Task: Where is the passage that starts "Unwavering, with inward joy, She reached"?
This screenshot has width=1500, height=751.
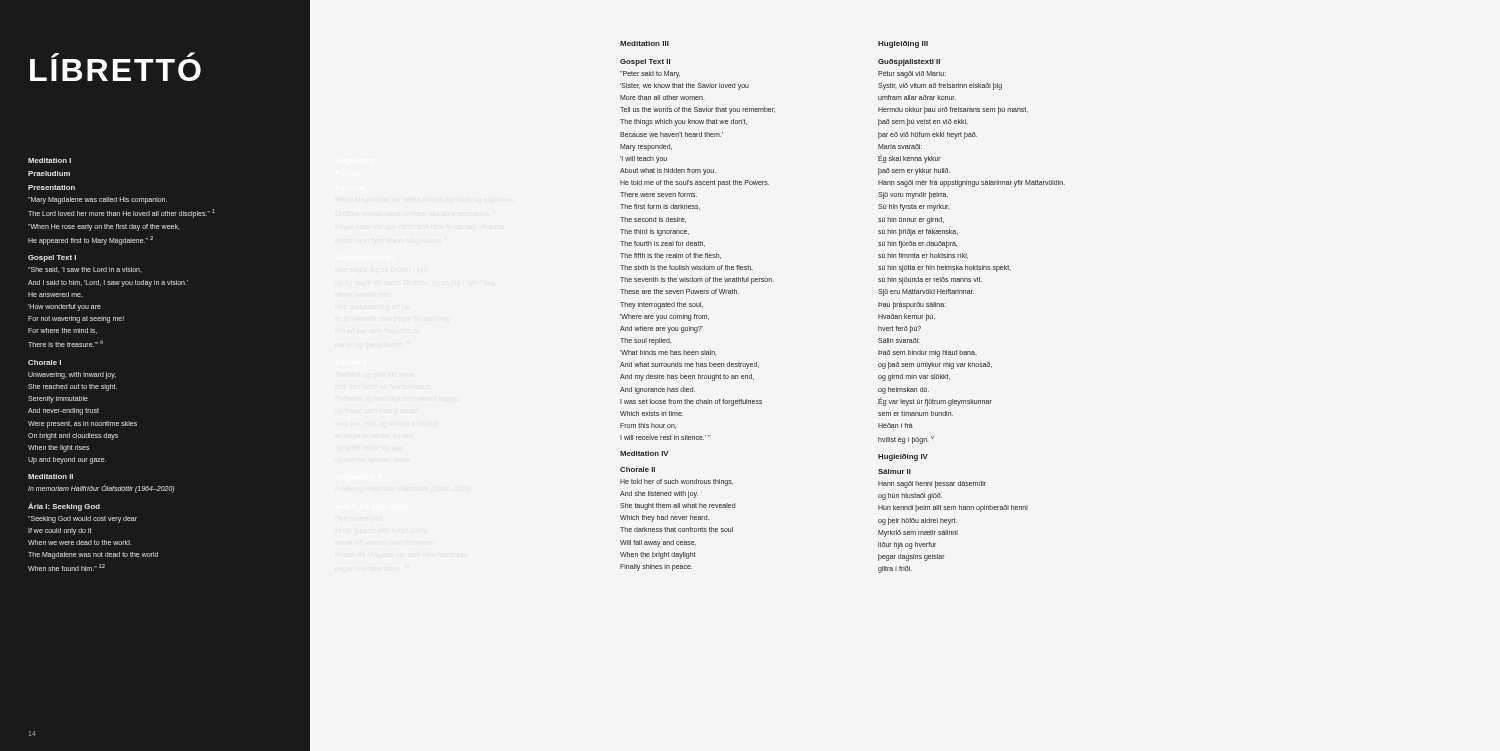Action: [x=72, y=376]
